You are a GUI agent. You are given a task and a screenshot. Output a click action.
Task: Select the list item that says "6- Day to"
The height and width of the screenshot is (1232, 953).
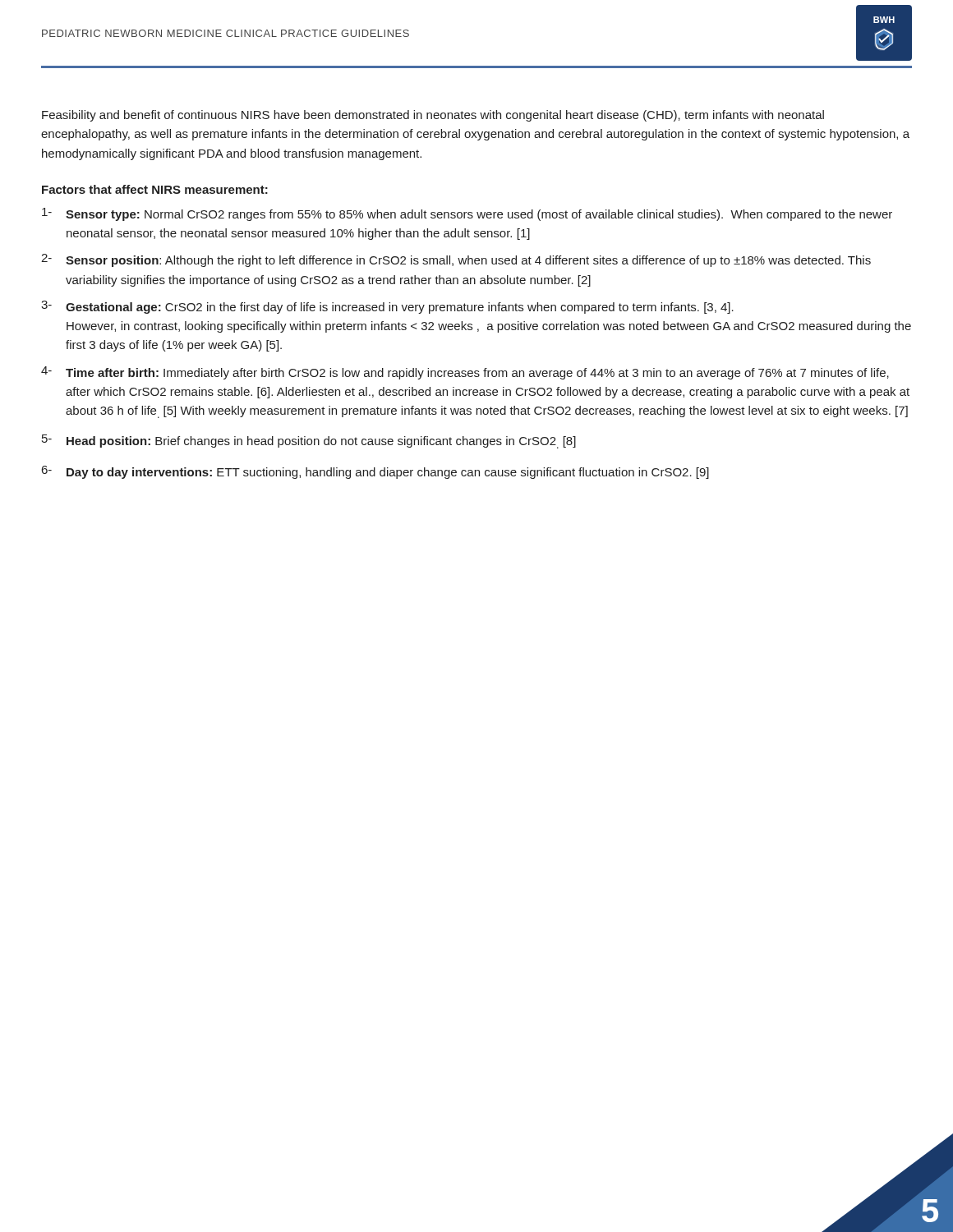(x=476, y=472)
